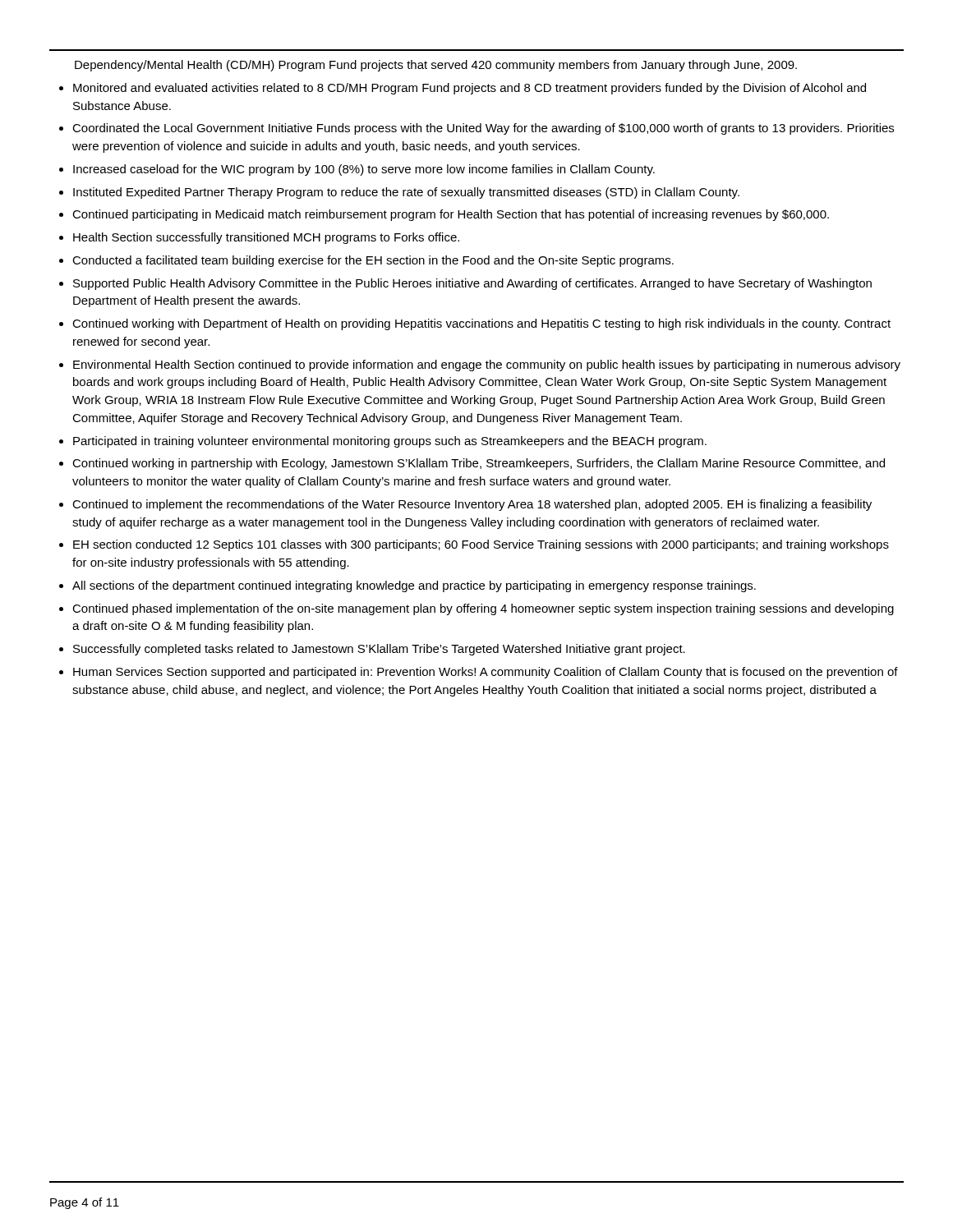Locate the list item that says "Continued working in"
This screenshot has width=953, height=1232.
click(x=479, y=472)
